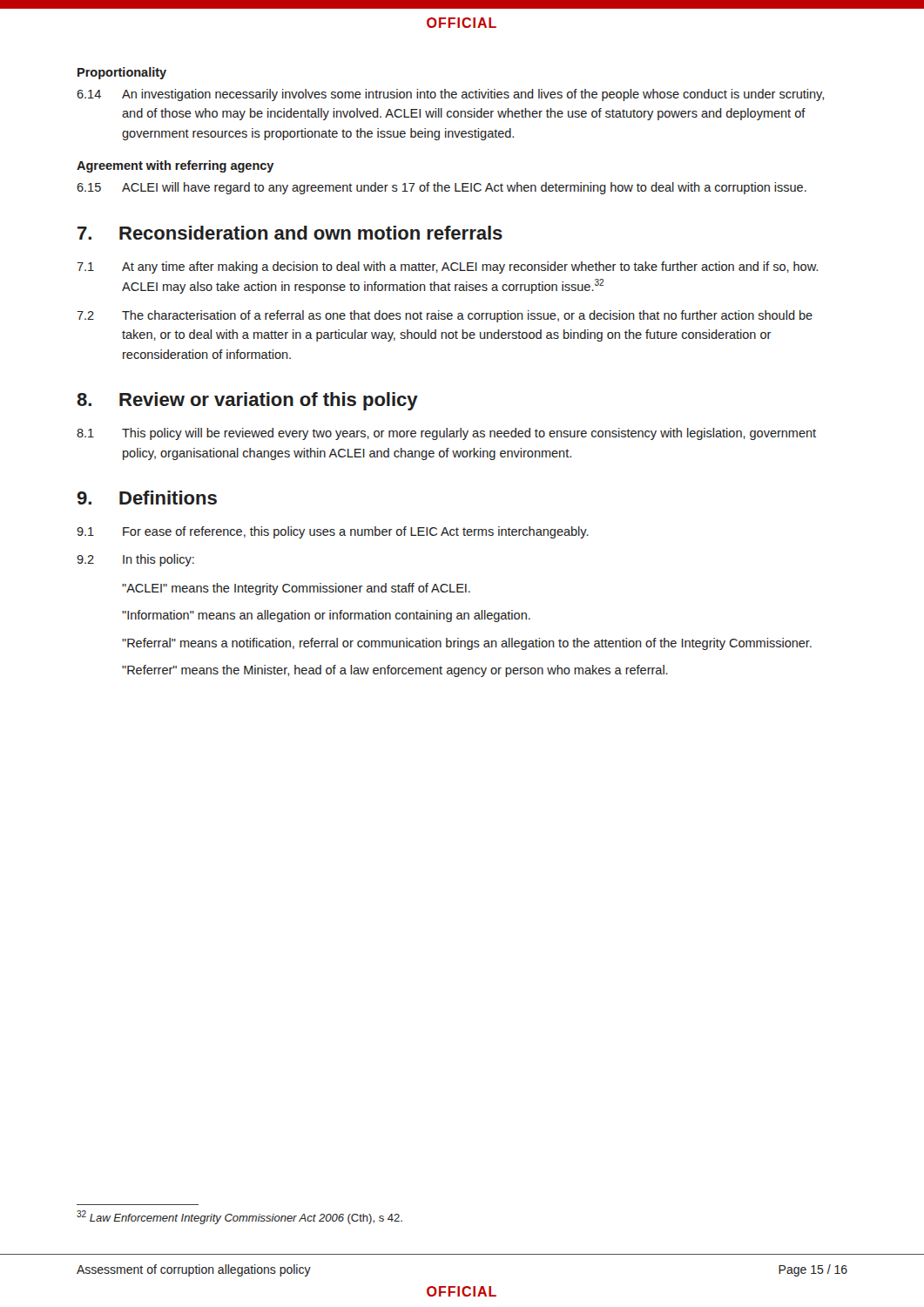Select the section header containing "9. Definitions"
Screen dimensions: 1307x924
click(147, 498)
